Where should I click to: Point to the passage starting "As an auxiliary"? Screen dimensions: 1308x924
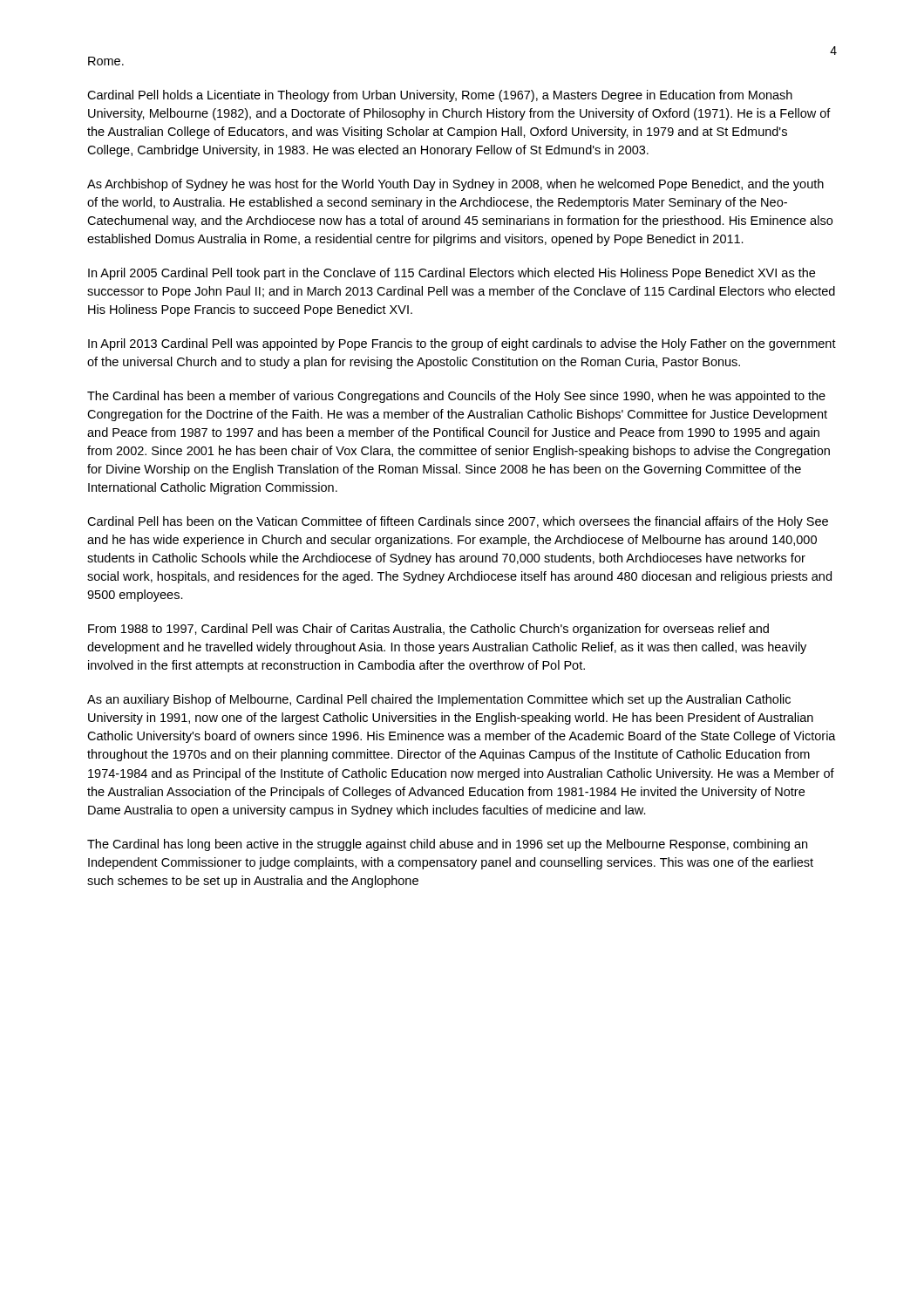(461, 755)
